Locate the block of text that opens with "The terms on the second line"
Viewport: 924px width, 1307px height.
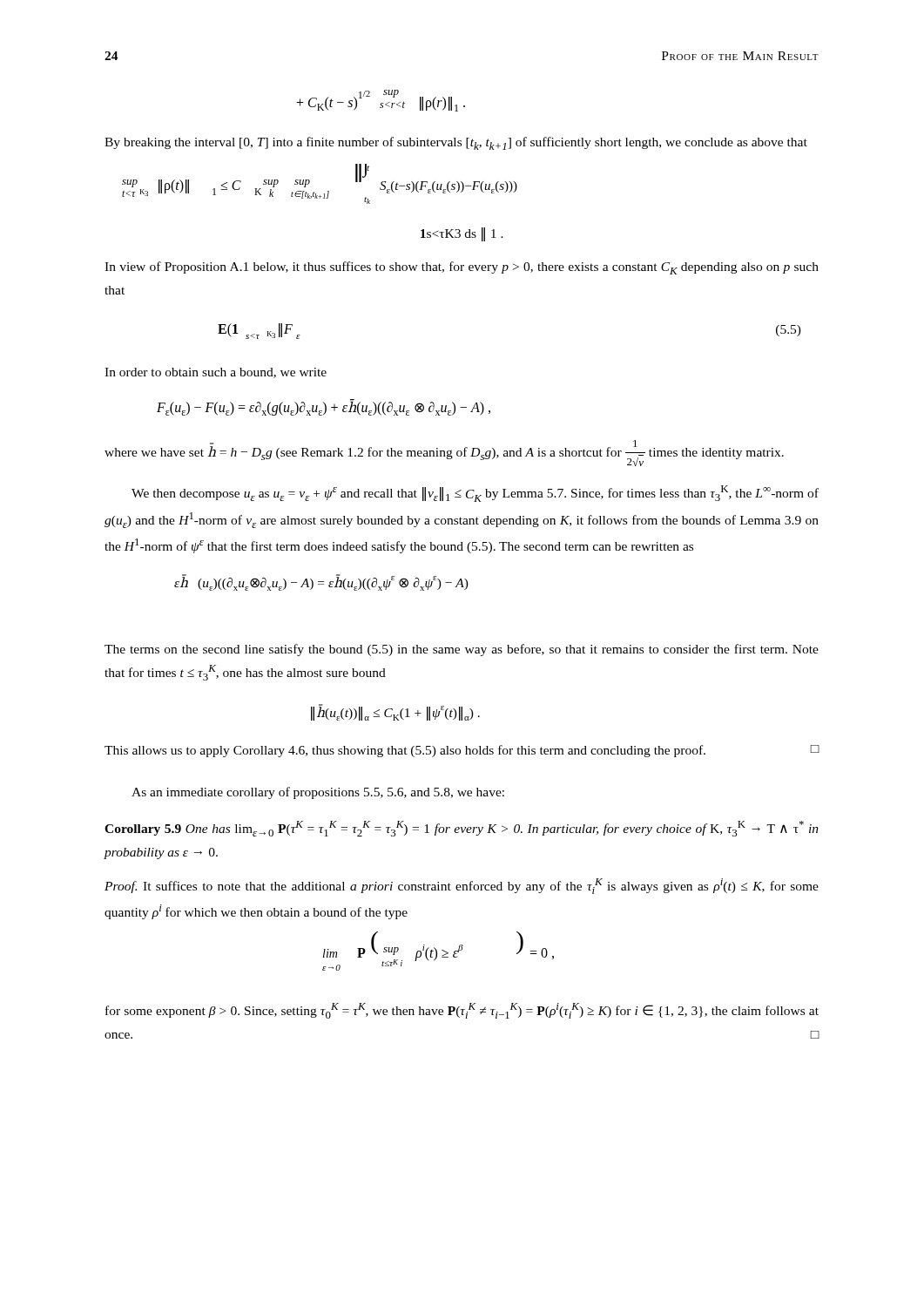(x=462, y=663)
